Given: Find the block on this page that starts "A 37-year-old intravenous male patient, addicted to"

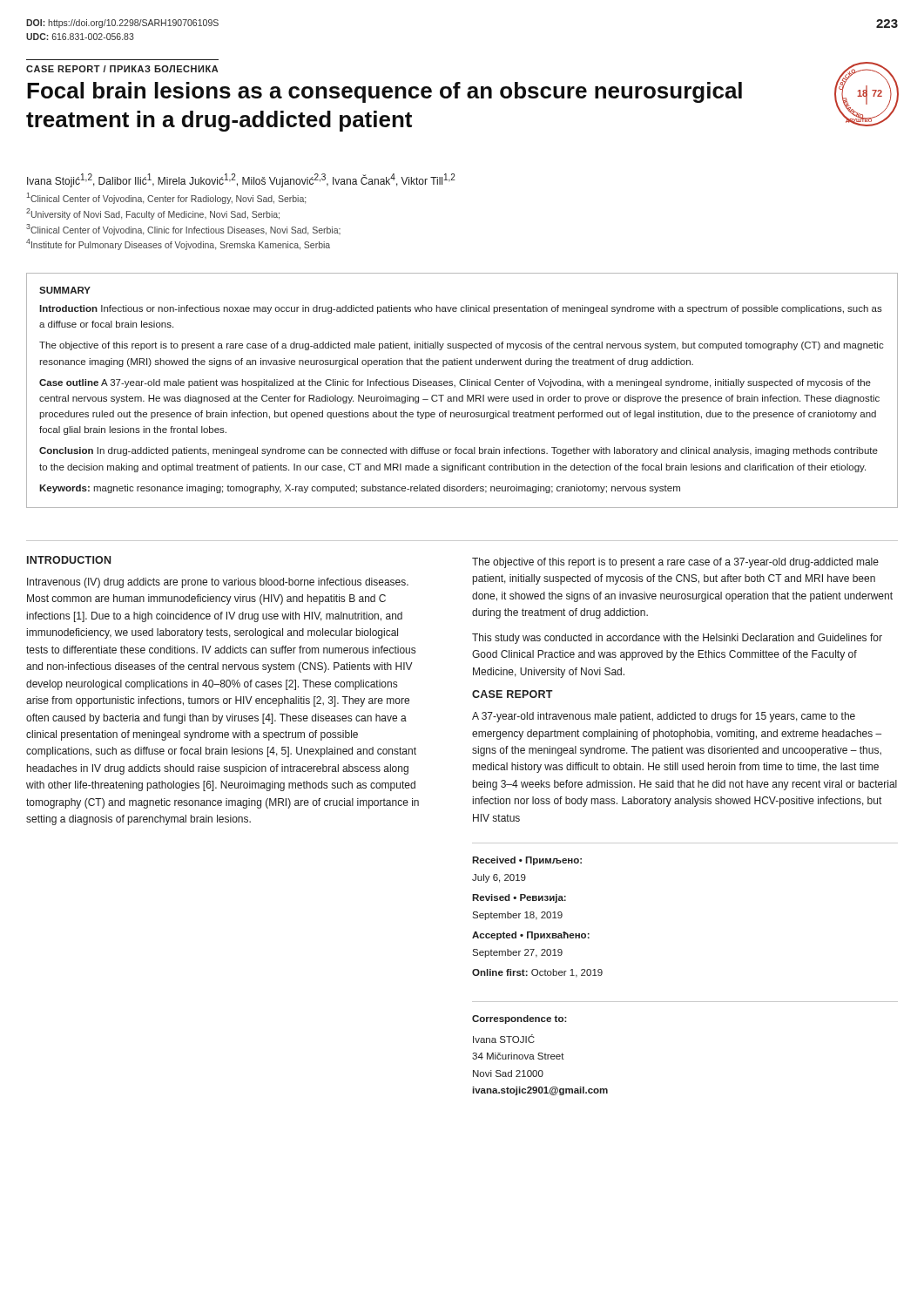Looking at the screenshot, I should tap(685, 768).
